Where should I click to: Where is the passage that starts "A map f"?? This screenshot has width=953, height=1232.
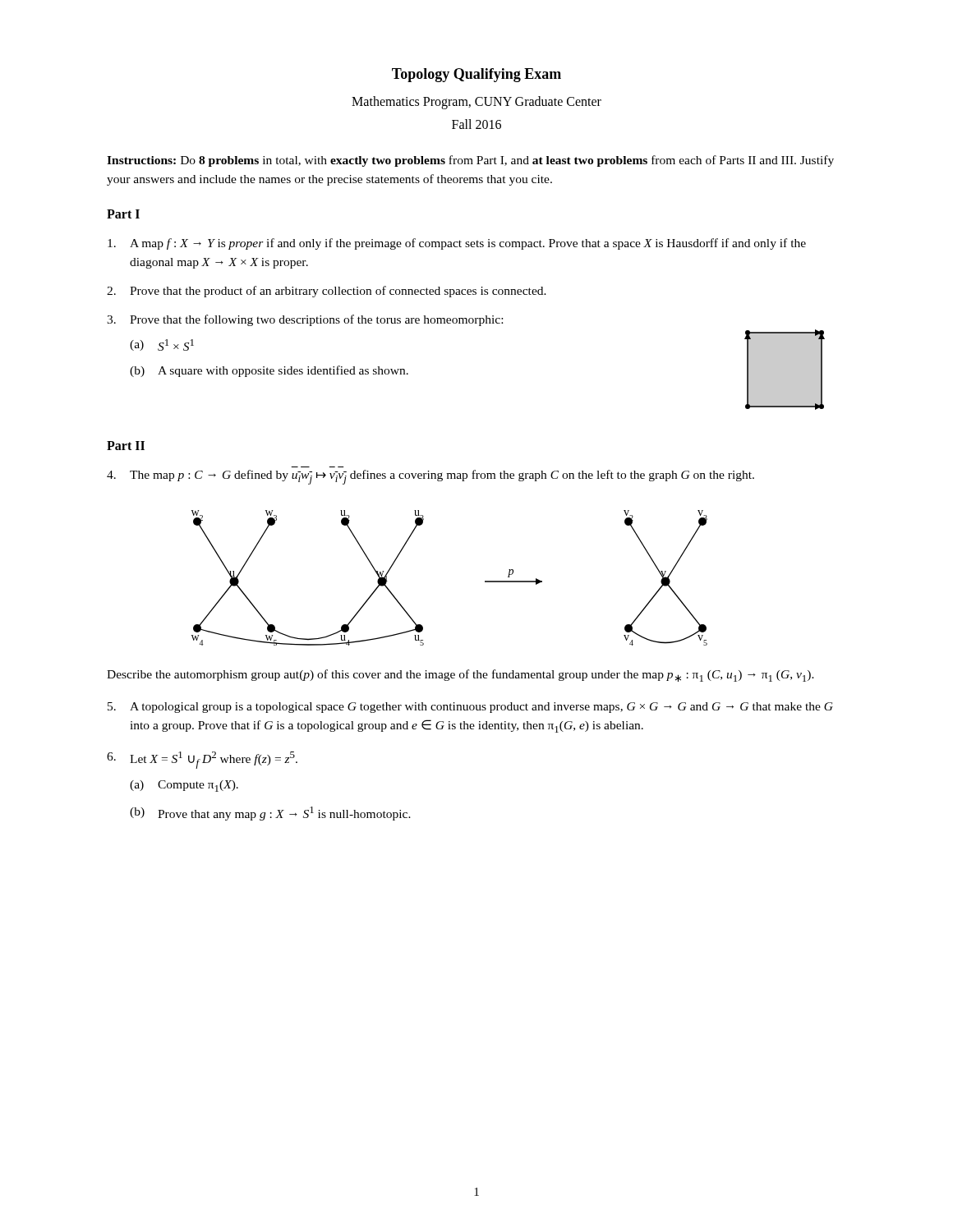(x=476, y=252)
